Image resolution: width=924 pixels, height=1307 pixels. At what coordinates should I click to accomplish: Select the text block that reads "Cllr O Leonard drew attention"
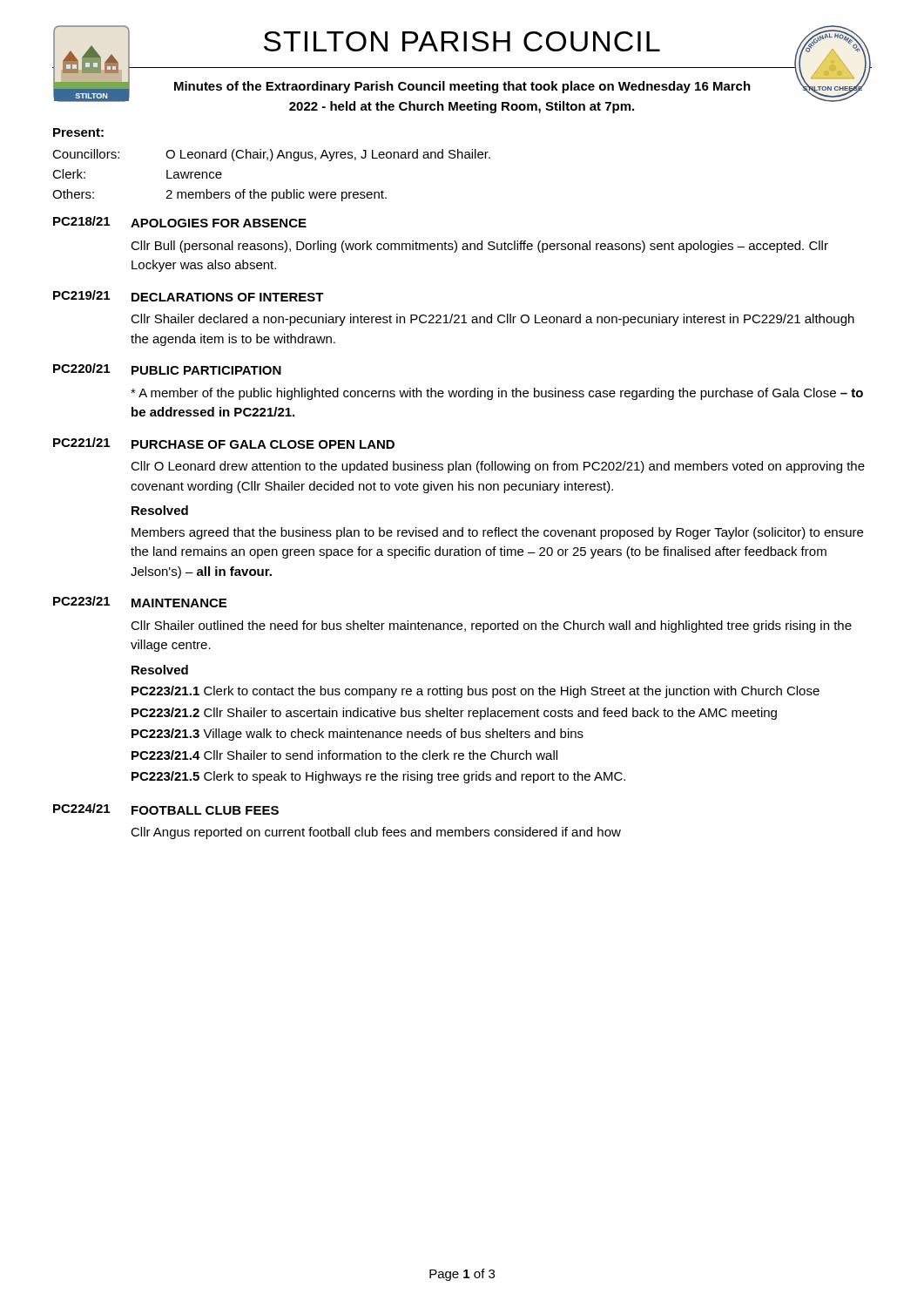click(498, 476)
